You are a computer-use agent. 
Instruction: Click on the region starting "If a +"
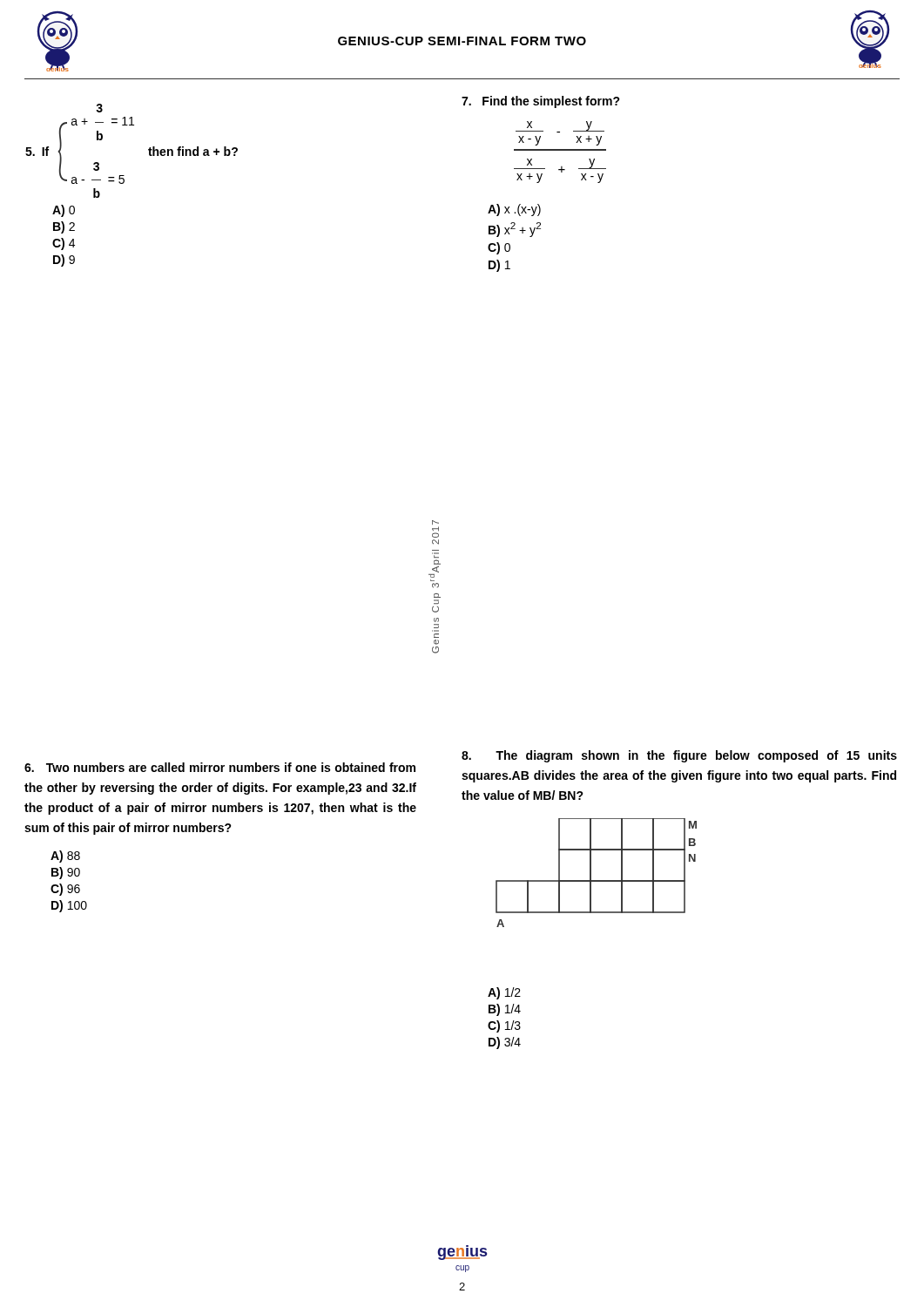point(99,108)
